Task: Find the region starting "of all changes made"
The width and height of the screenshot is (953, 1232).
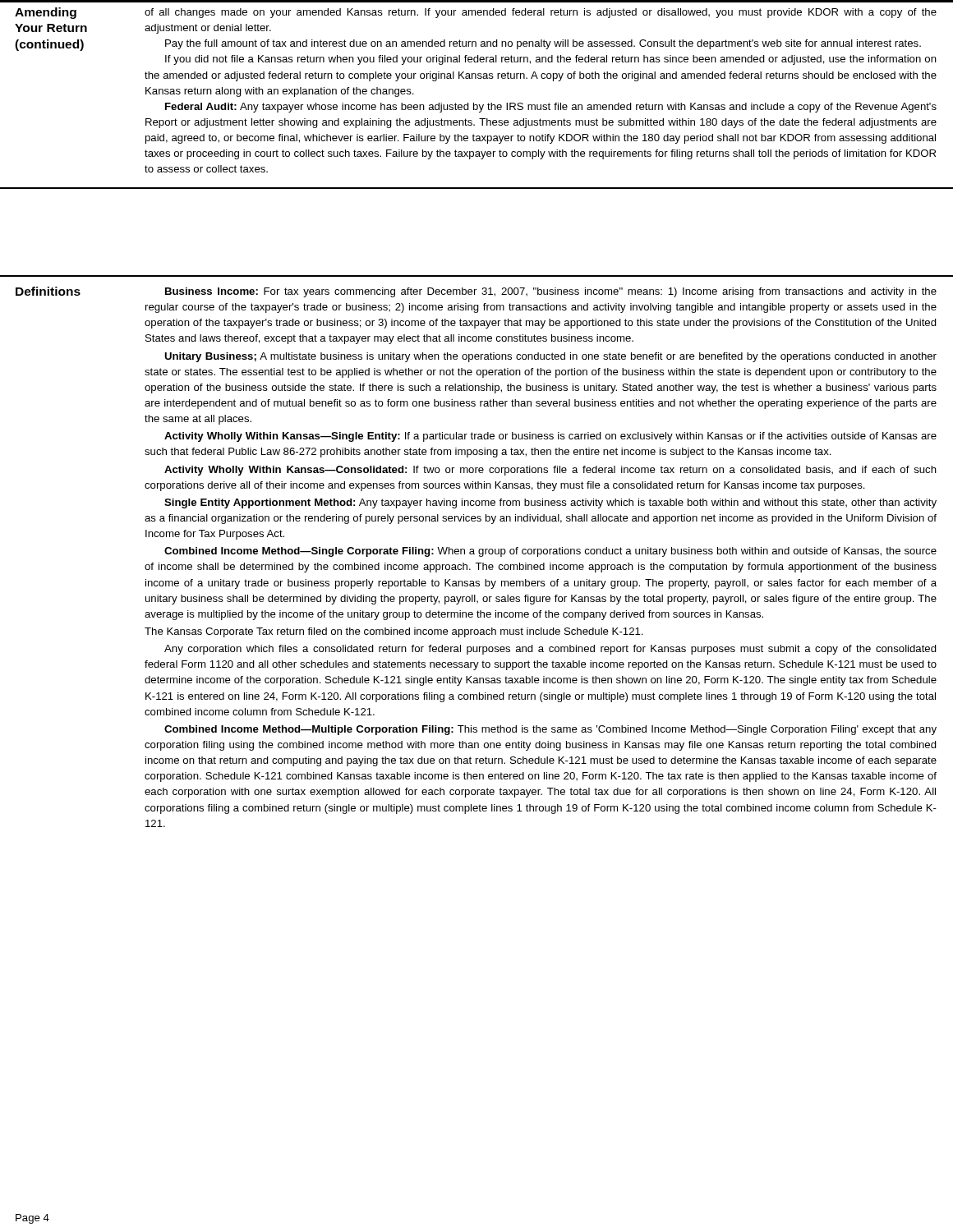Action: 541,13
